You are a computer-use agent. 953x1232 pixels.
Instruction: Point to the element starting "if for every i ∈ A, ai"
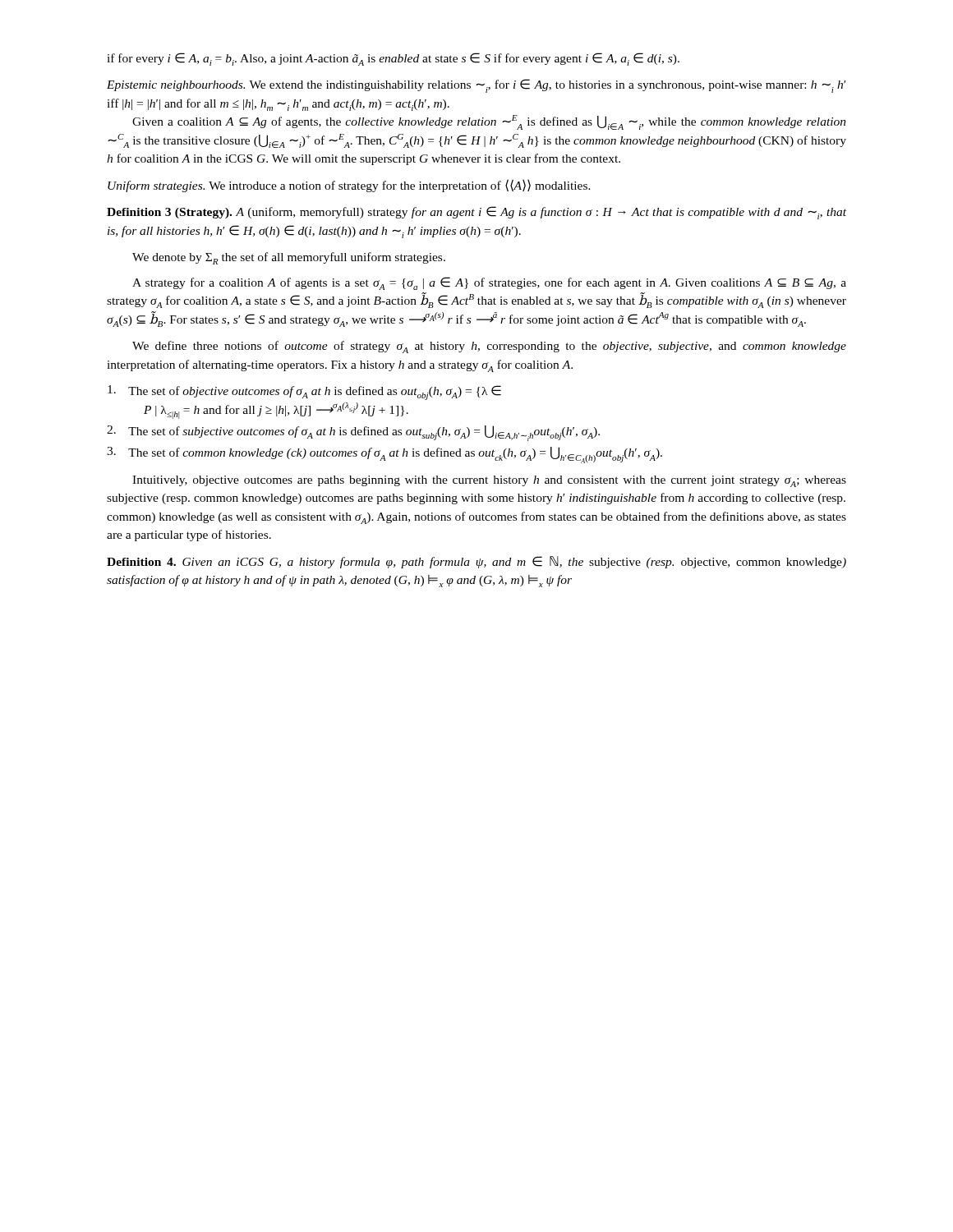pyautogui.click(x=476, y=59)
